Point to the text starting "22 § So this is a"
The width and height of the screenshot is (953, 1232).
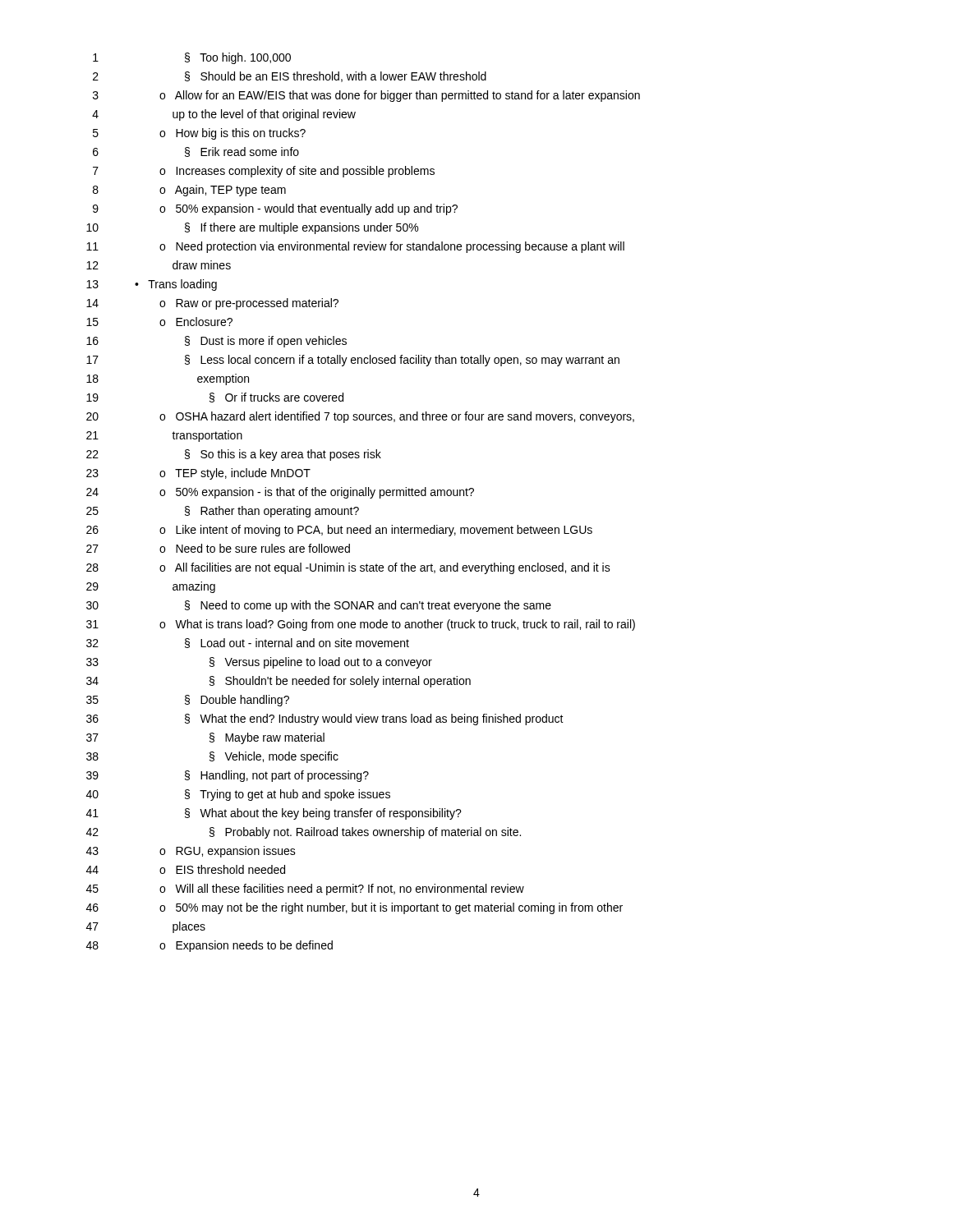coord(234,455)
